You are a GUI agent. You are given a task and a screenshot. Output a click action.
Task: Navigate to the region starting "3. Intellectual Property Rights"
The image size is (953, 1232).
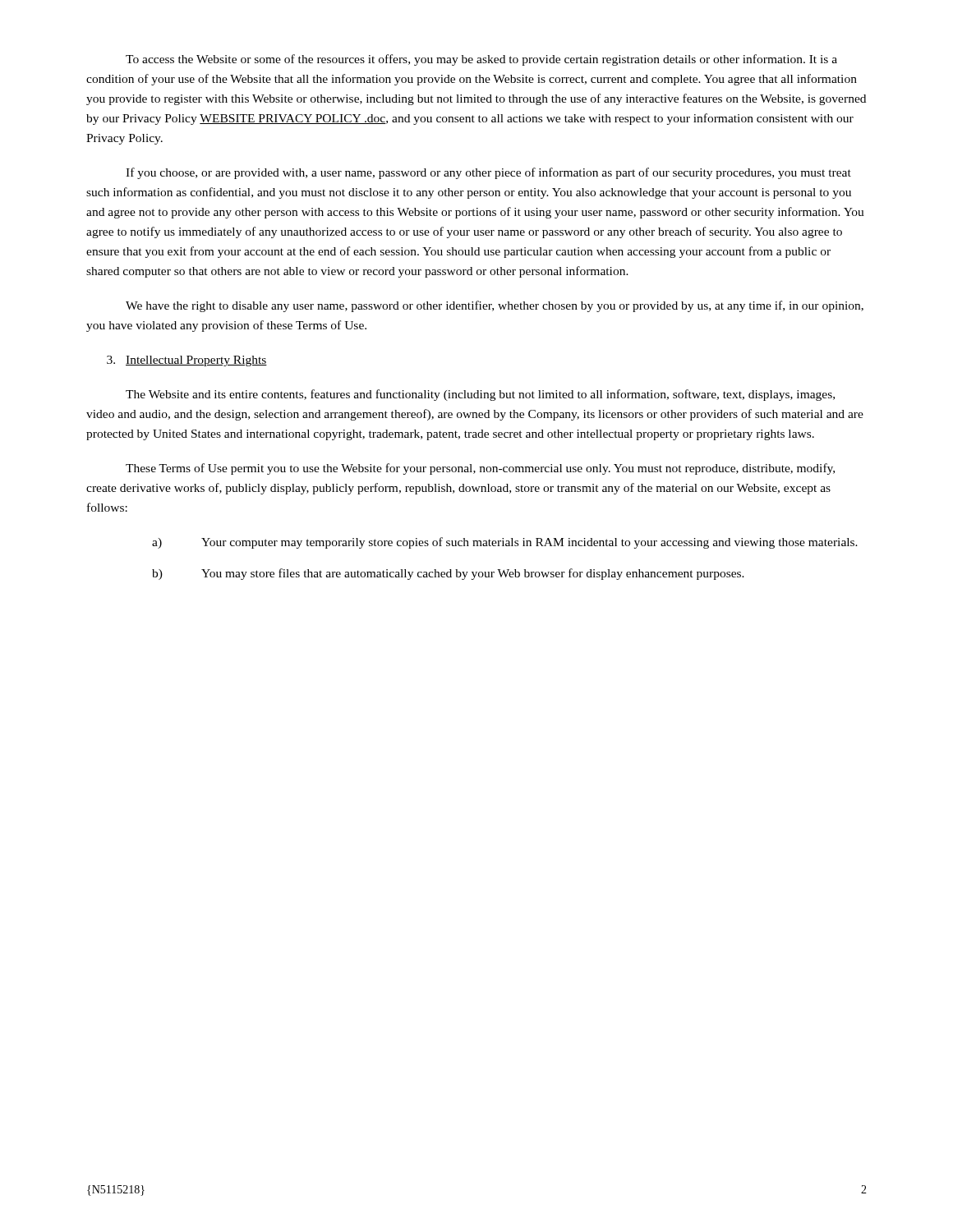click(x=176, y=360)
